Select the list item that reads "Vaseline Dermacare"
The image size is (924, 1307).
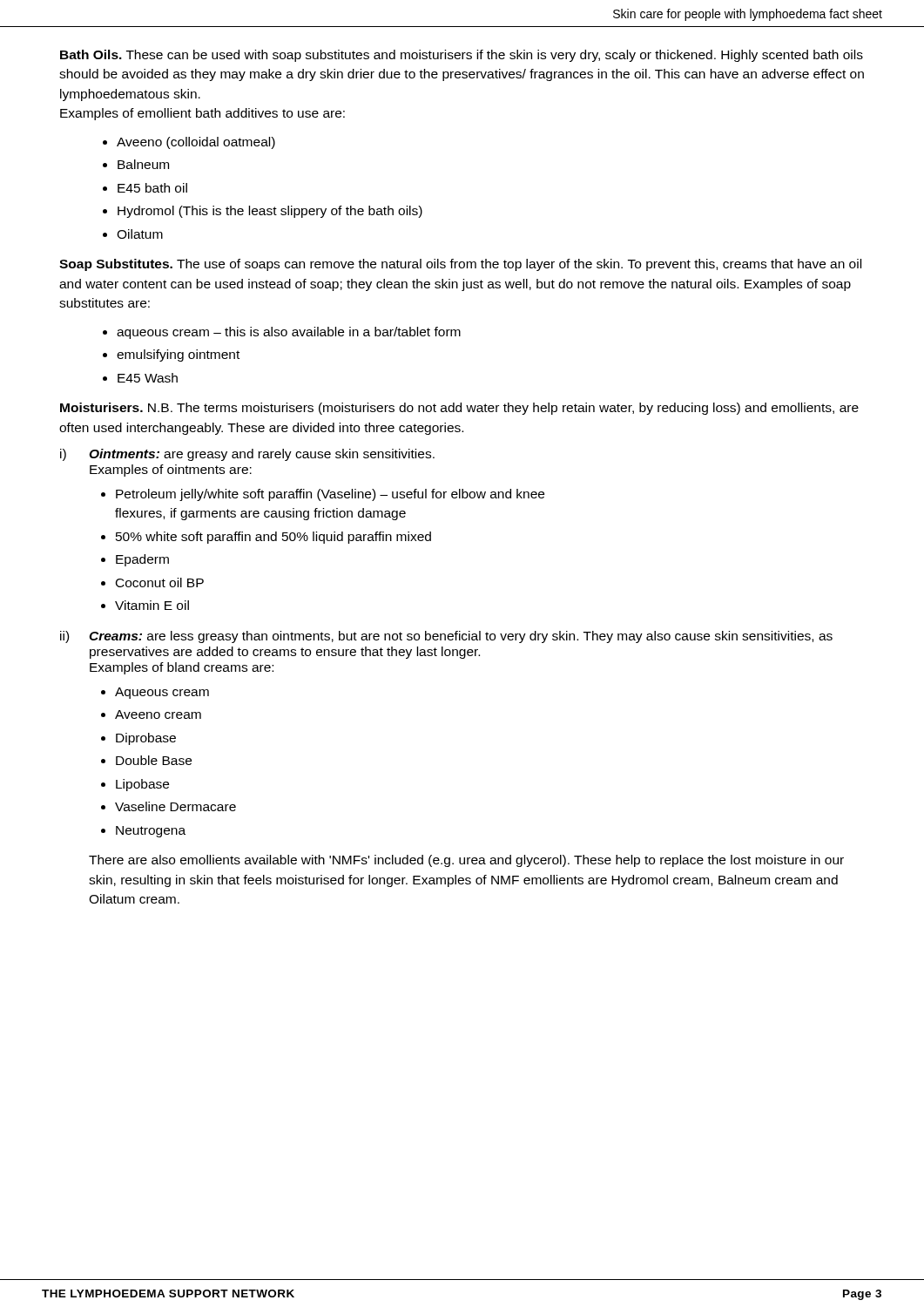[x=176, y=807]
